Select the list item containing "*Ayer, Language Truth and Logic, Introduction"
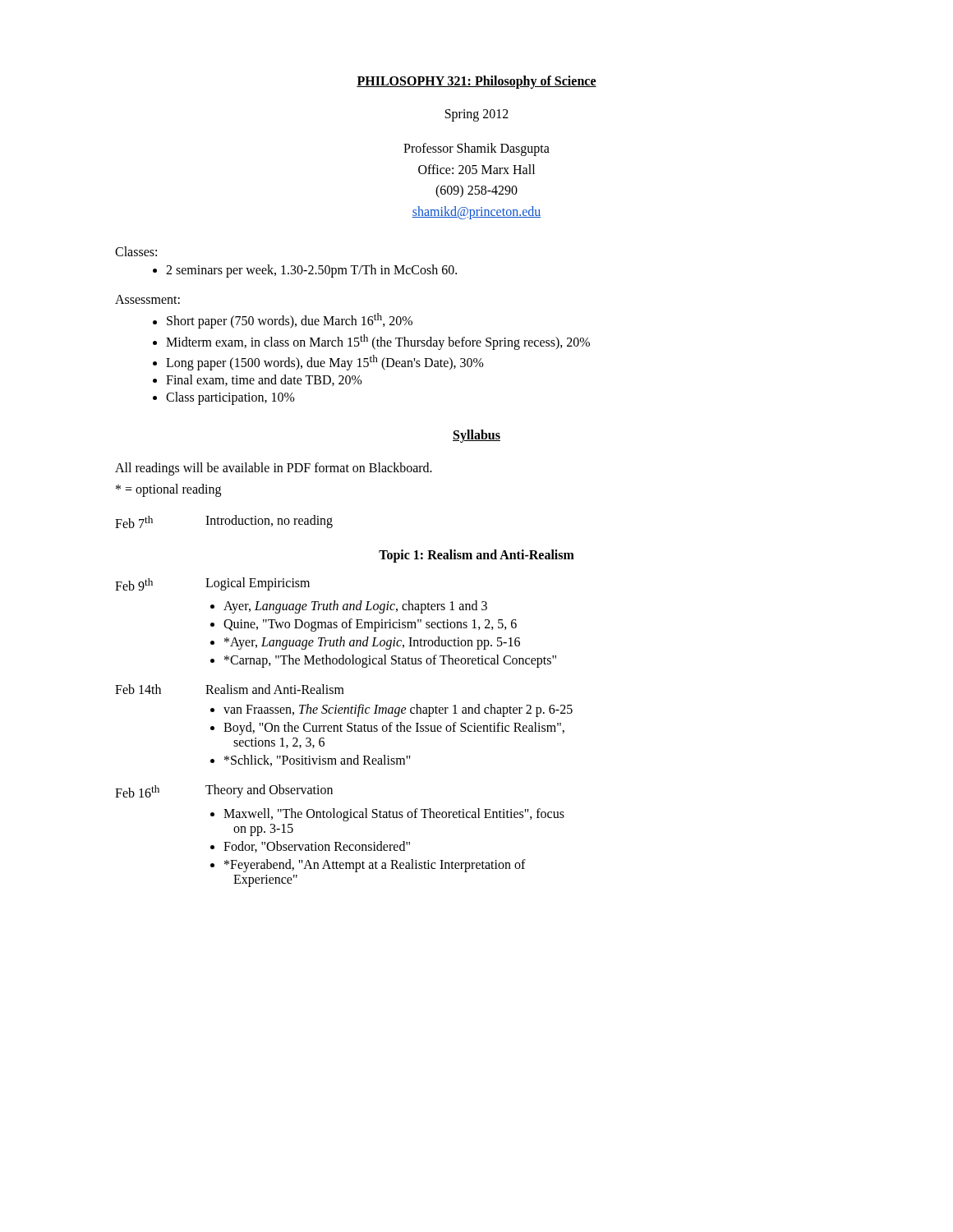Screen dimensions: 1232x953 coord(522,642)
